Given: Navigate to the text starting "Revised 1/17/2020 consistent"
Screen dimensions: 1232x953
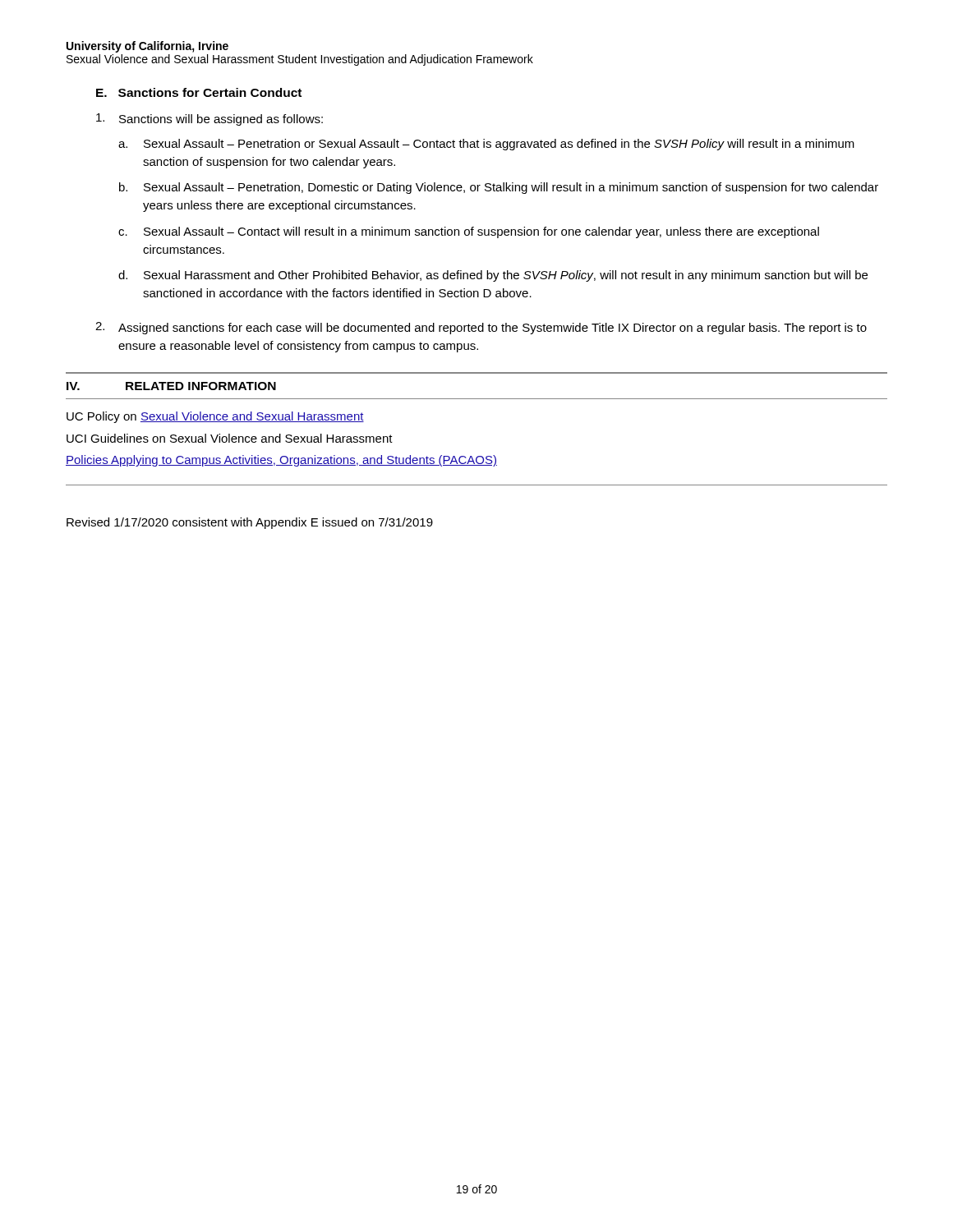Looking at the screenshot, I should tap(249, 522).
